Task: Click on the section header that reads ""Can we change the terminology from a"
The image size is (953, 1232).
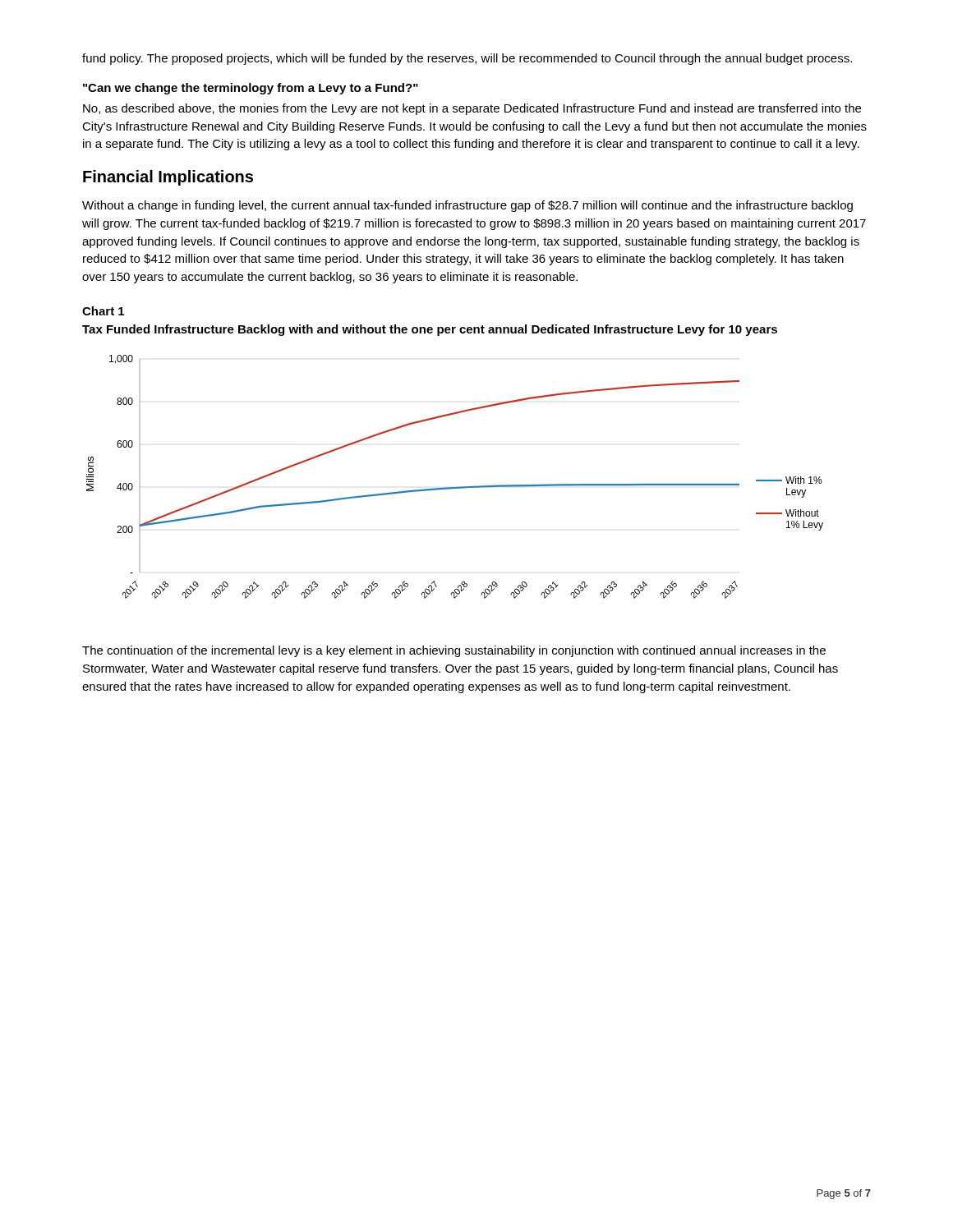Action: (250, 87)
